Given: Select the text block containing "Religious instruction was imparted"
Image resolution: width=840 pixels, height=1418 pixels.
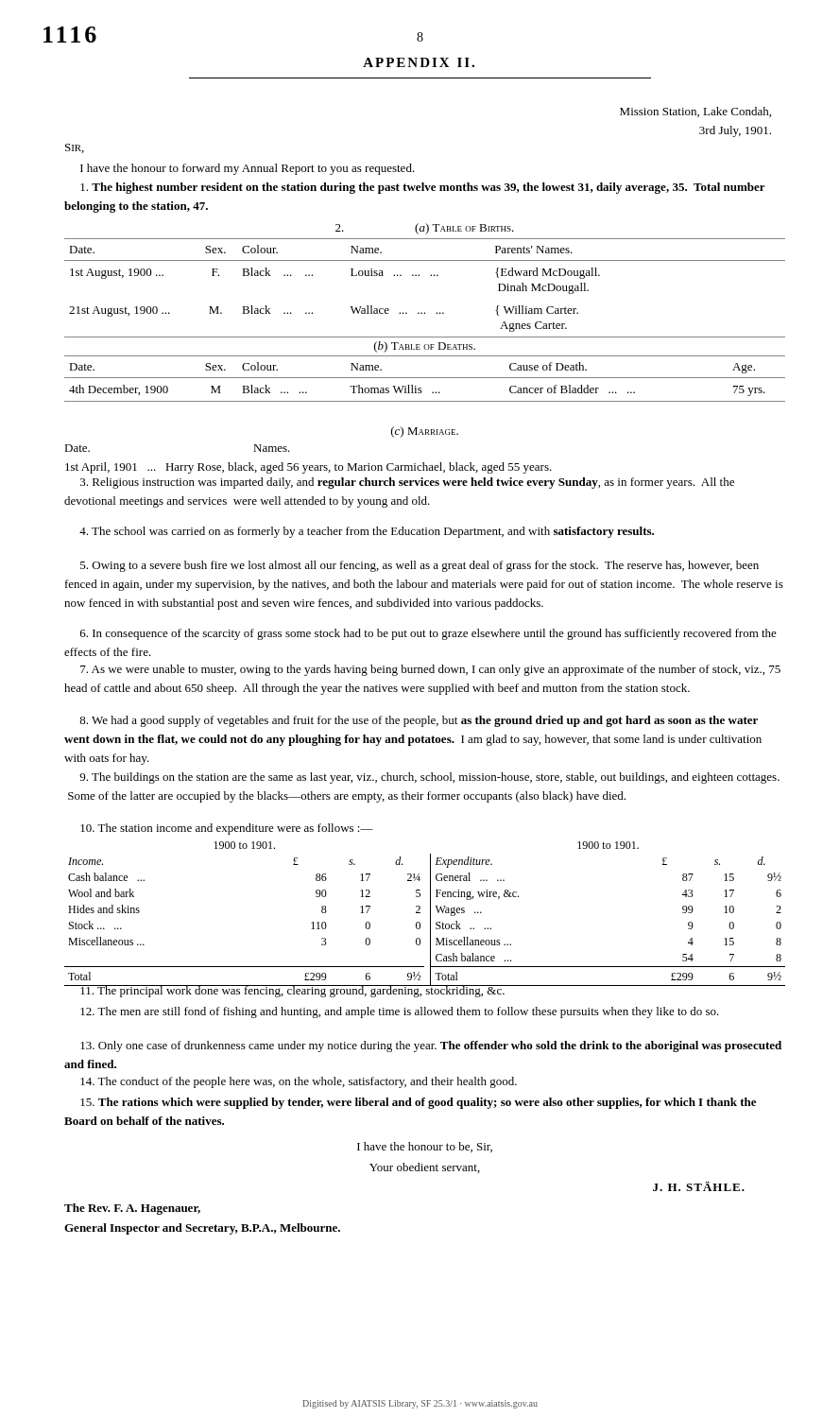Looking at the screenshot, I should 399,491.
